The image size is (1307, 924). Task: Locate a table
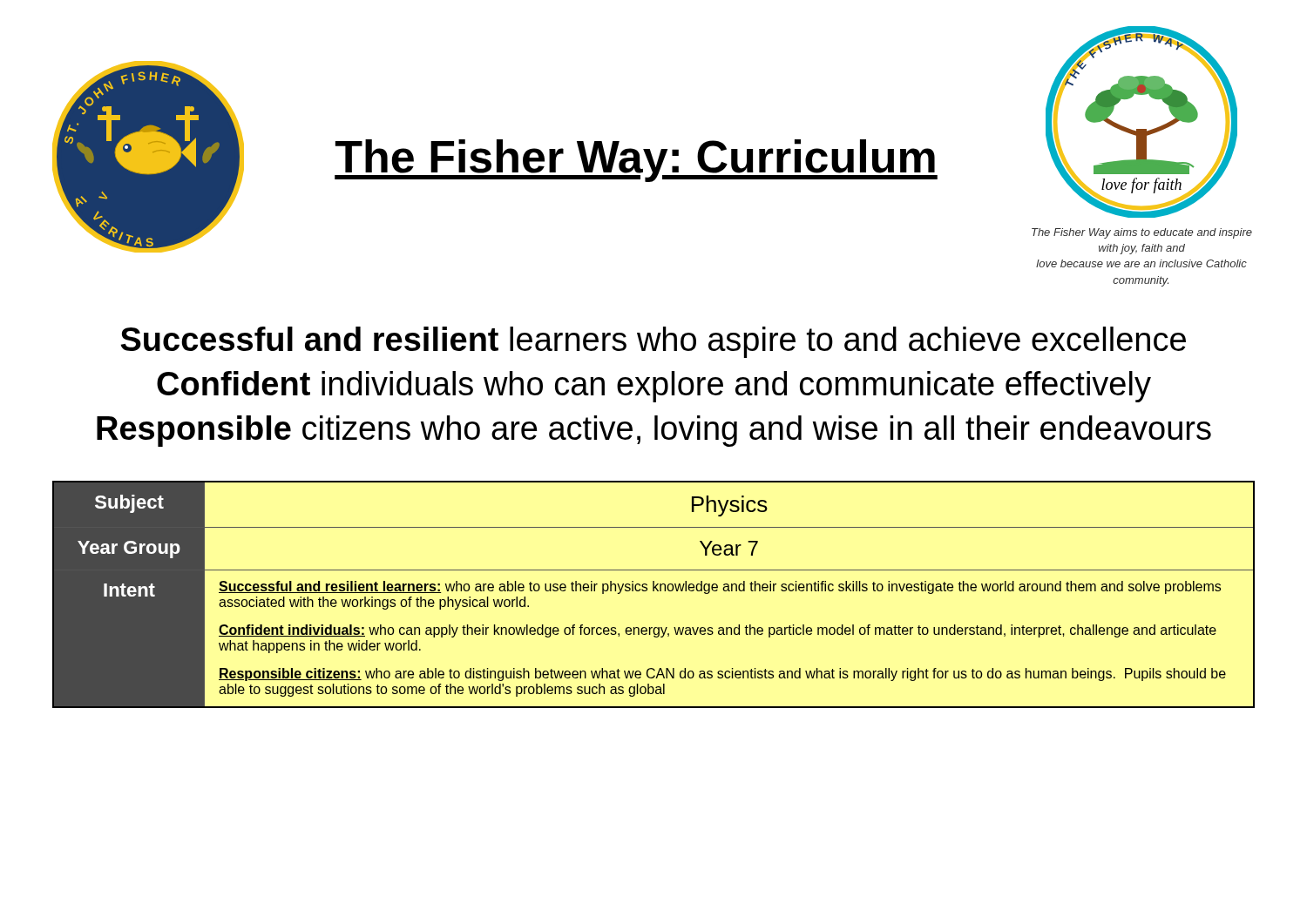(654, 594)
